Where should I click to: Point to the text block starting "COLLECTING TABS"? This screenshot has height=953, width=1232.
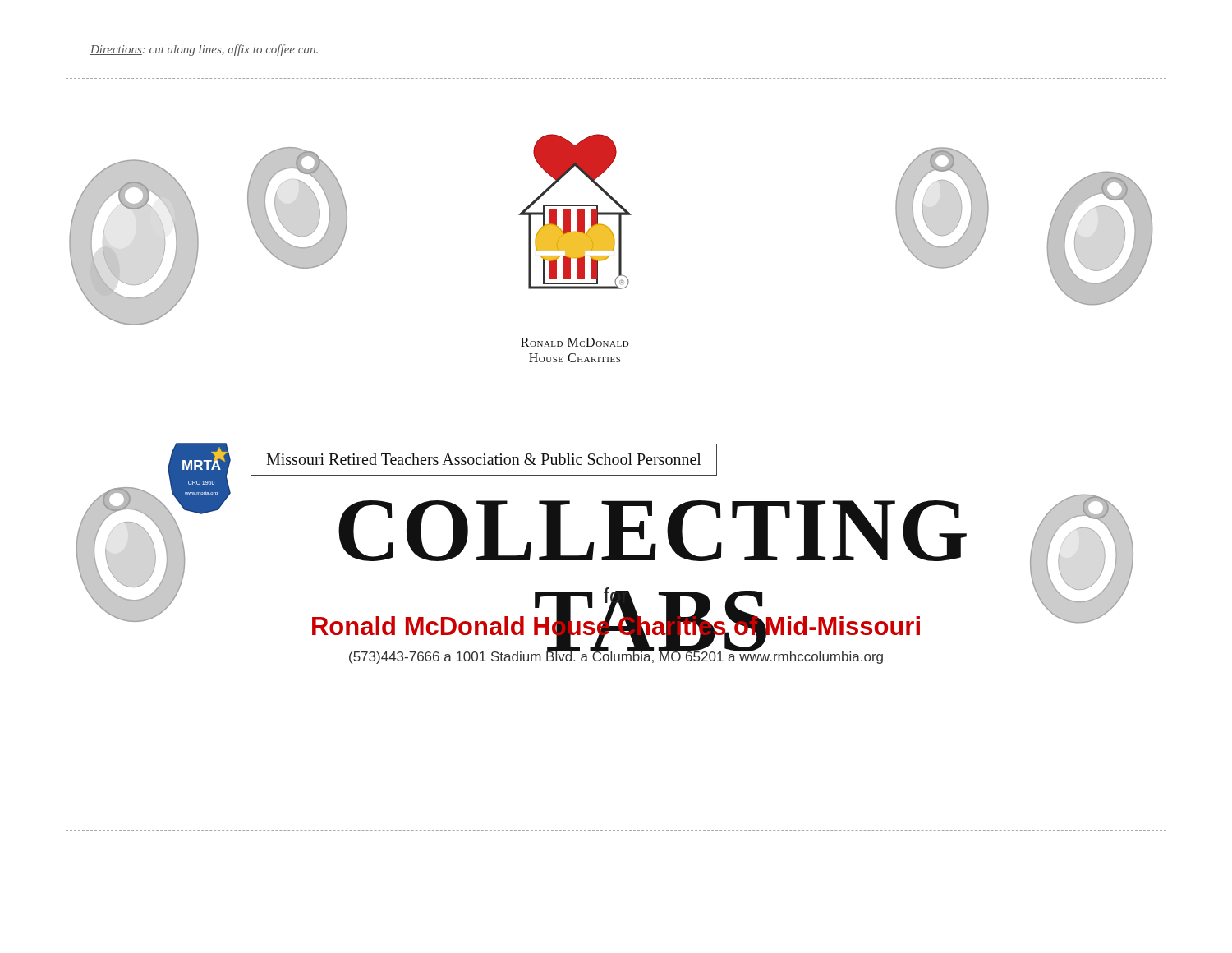click(653, 575)
